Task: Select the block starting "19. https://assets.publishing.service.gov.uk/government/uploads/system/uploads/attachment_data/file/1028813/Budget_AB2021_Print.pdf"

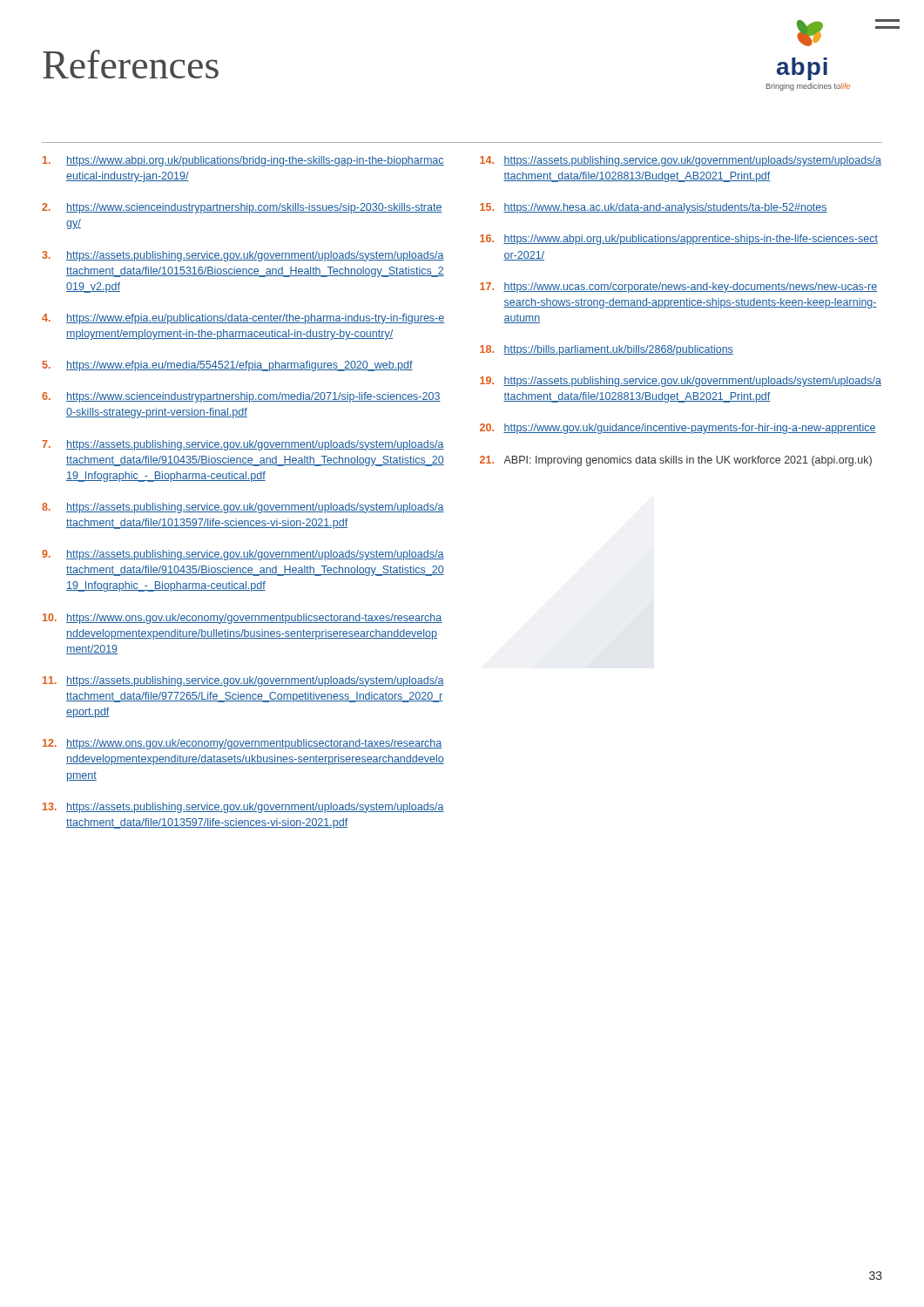Action: click(681, 389)
